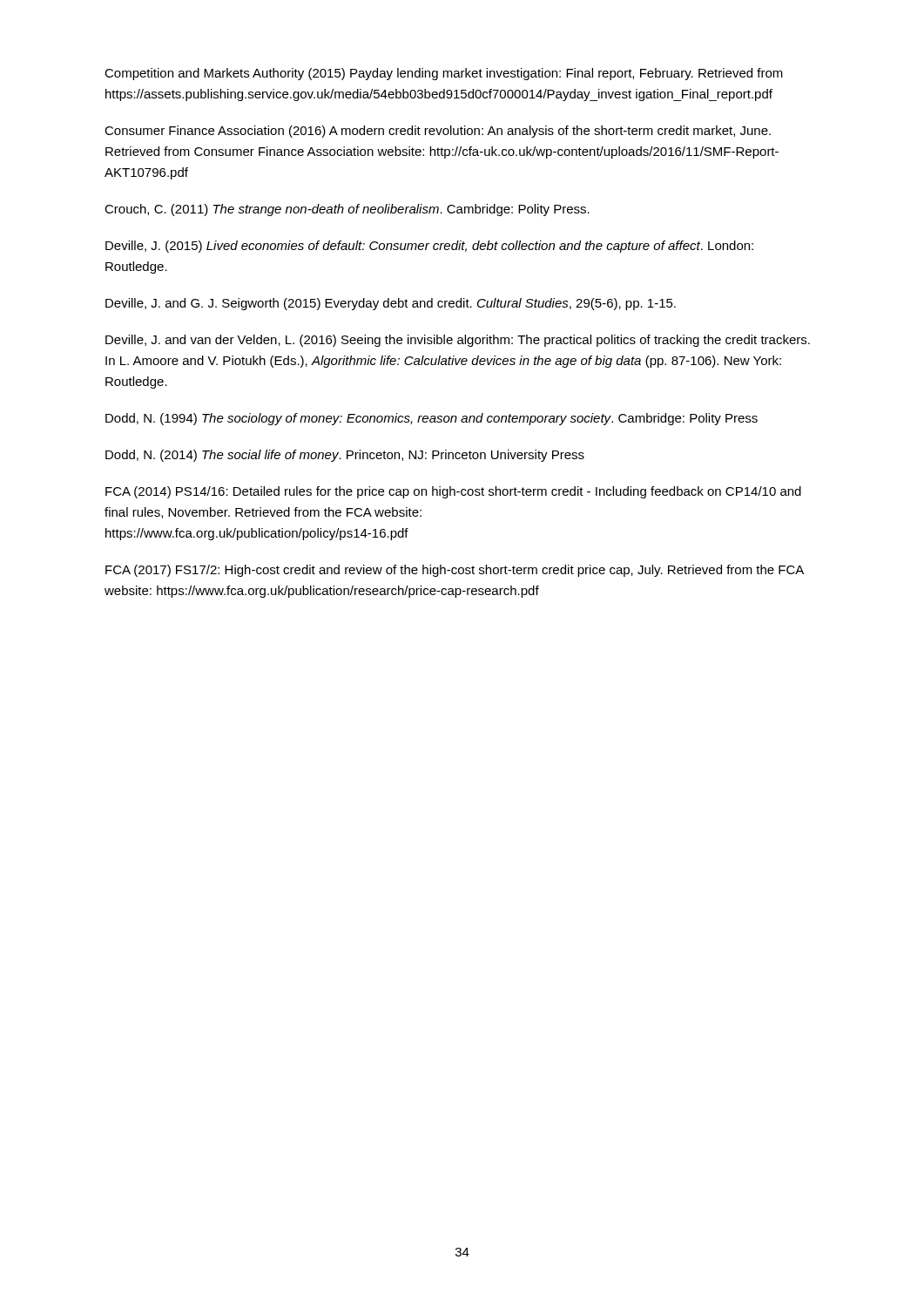The height and width of the screenshot is (1307, 924).
Task: Click on the region starting "Dodd, N. (2014)"
Action: [x=344, y=454]
